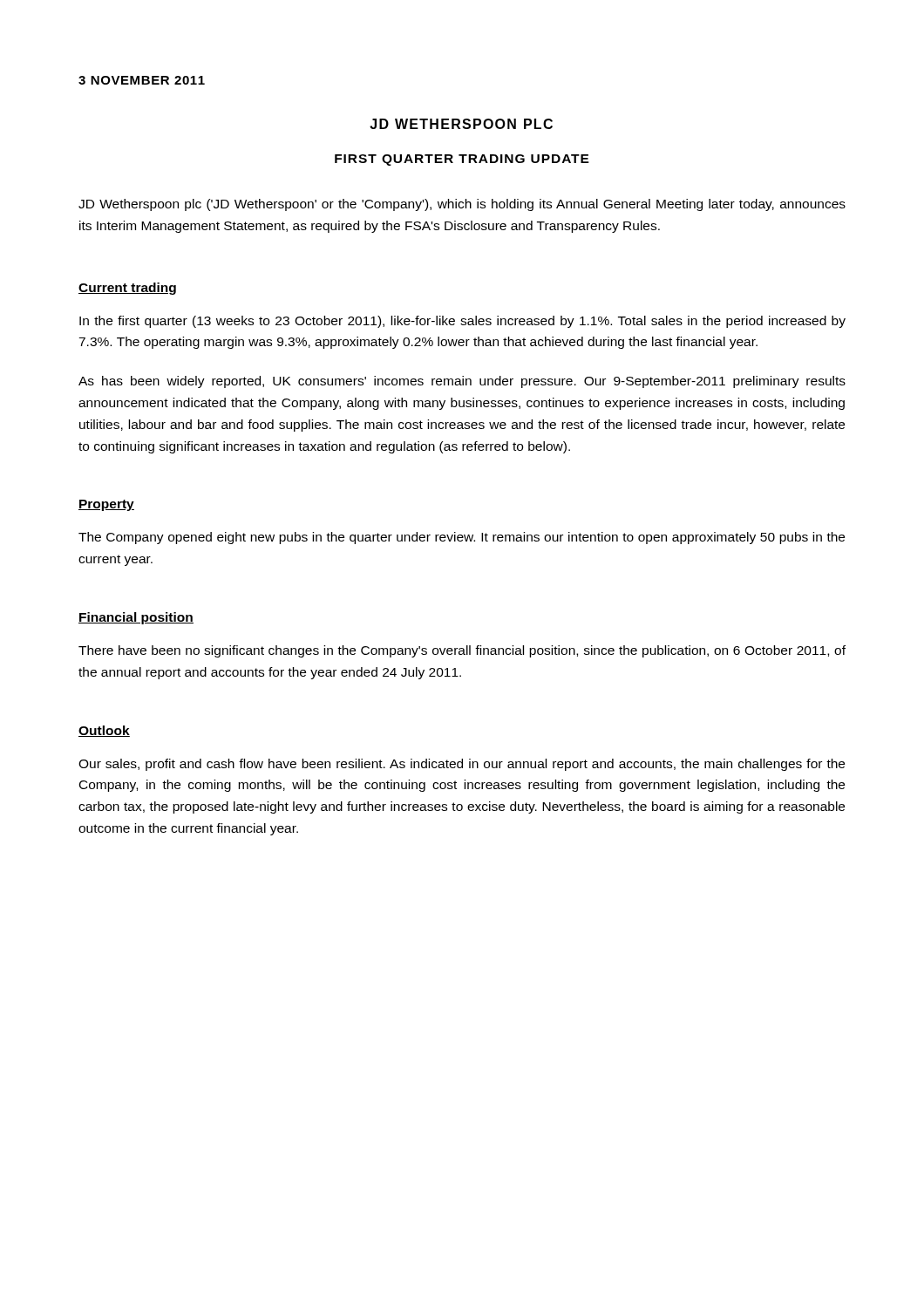This screenshot has height=1308, width=924.
Task: Point to the block beginning "The Company opened eight"
Action: point(462,548)
